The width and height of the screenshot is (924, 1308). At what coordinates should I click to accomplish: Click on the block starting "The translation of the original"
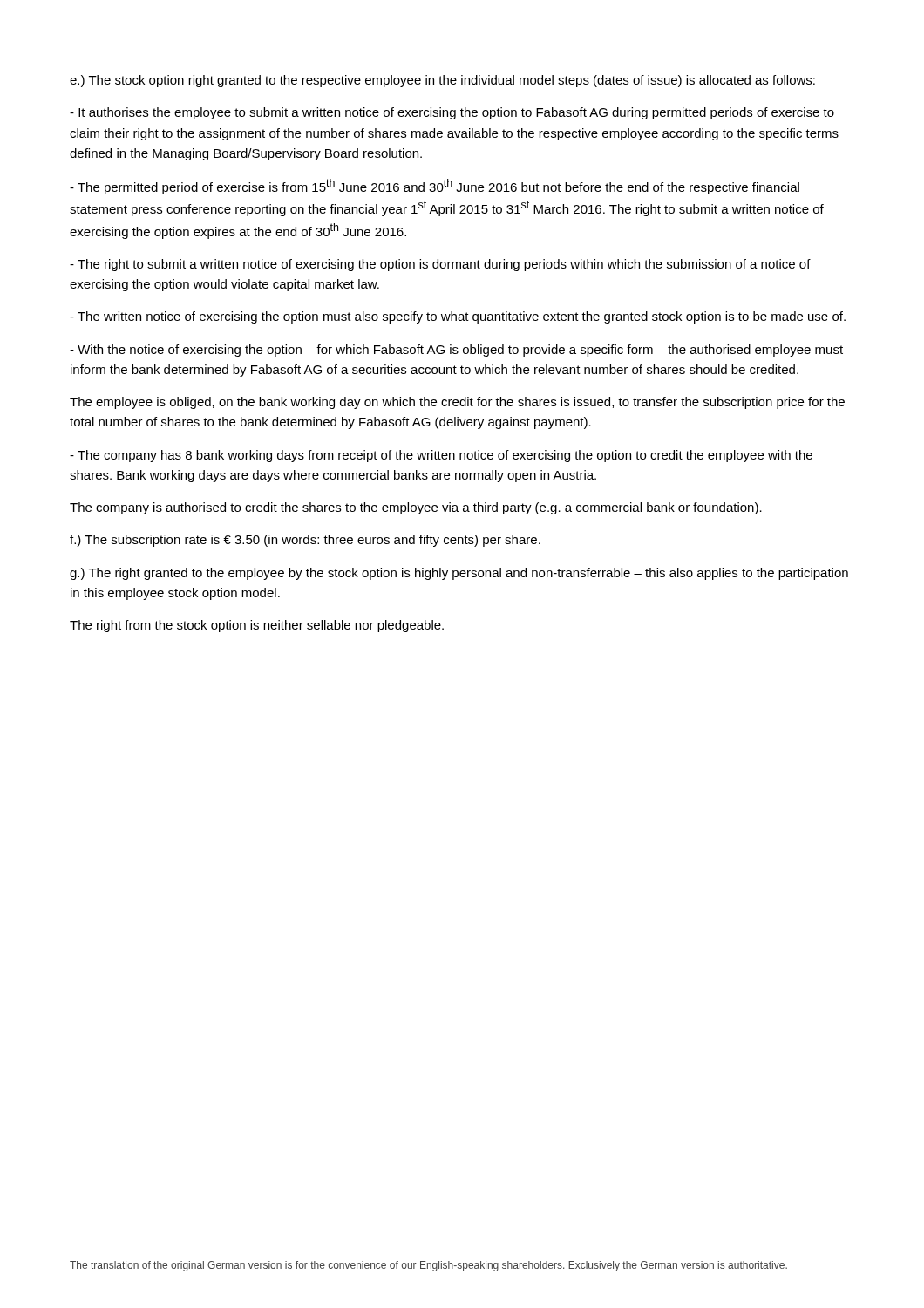pos(429,1265)
